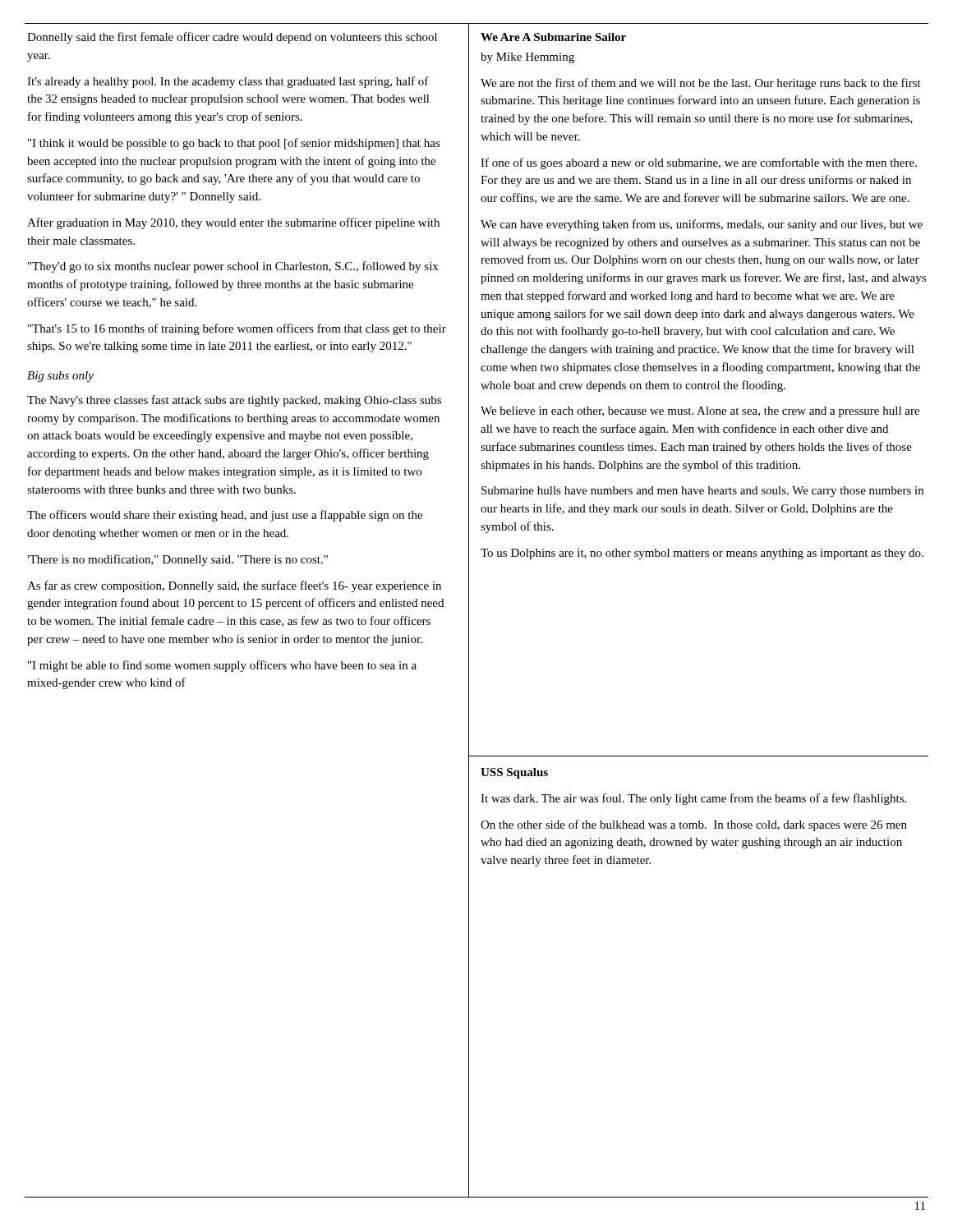
Task: Where is the passage that starts ""That's 15 to 16"?
Action: (237, 338)
